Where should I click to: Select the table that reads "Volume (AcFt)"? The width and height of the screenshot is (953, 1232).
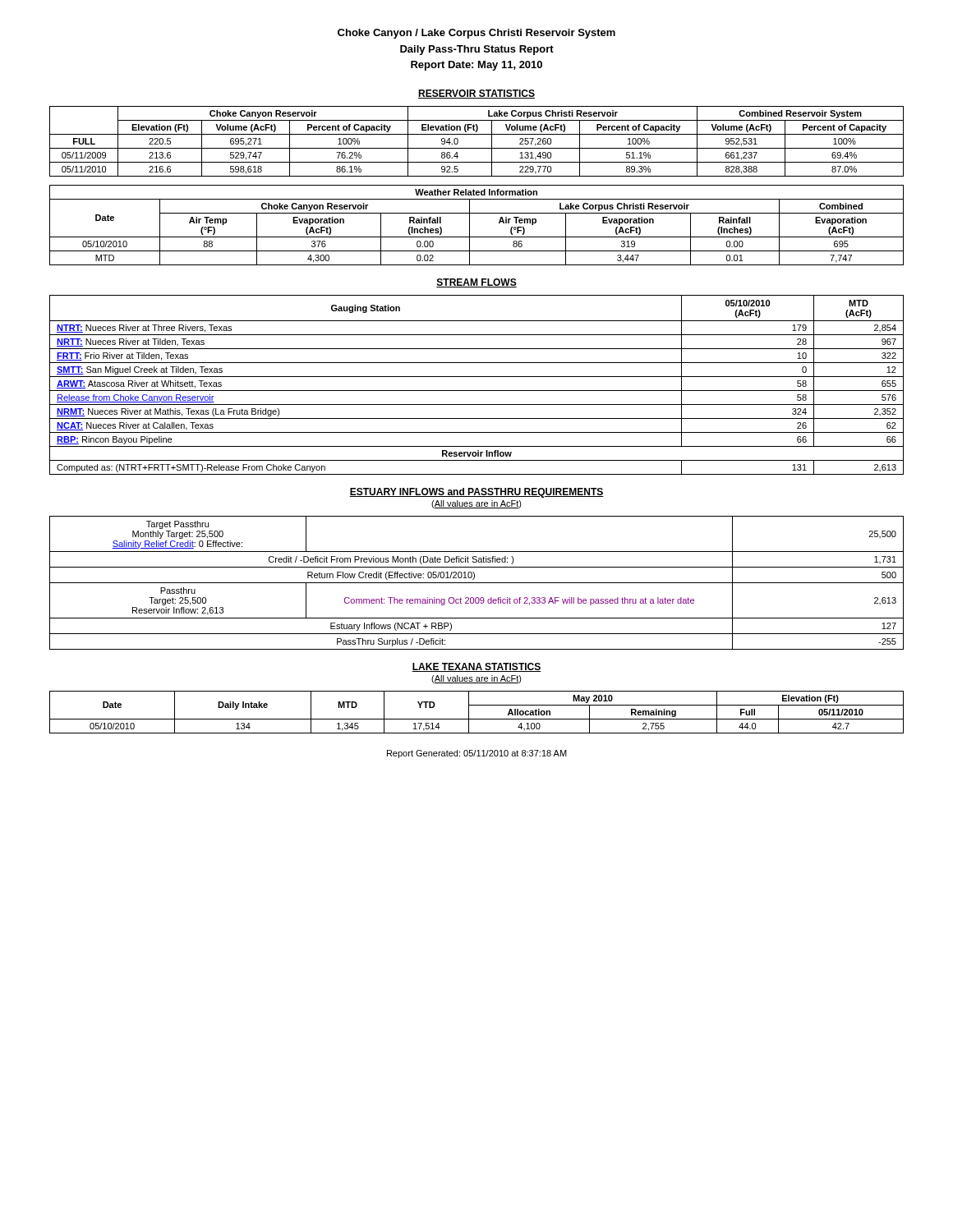(476, 141)
